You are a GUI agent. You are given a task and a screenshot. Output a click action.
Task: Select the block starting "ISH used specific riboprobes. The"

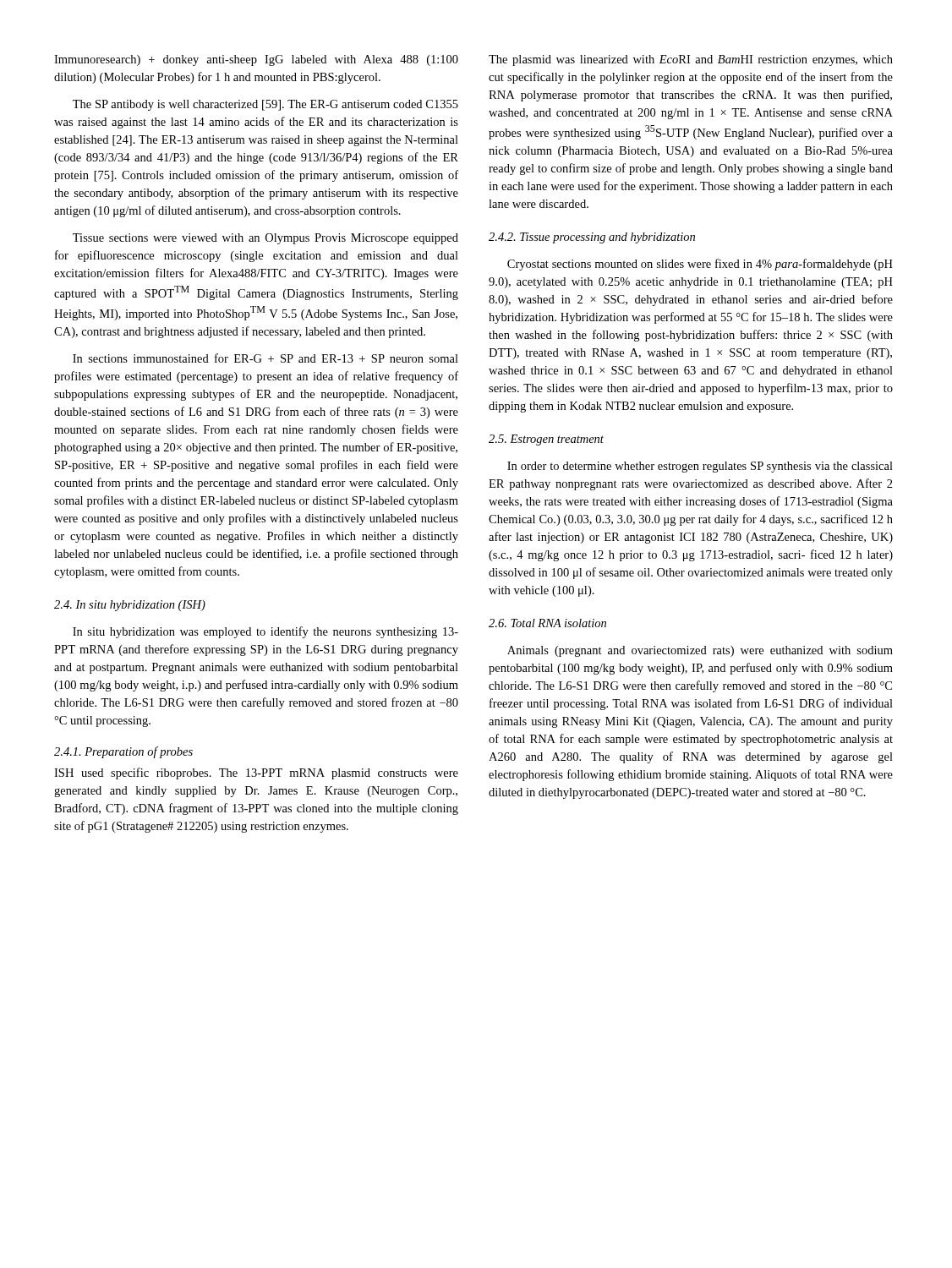click(x=256, y=800)
